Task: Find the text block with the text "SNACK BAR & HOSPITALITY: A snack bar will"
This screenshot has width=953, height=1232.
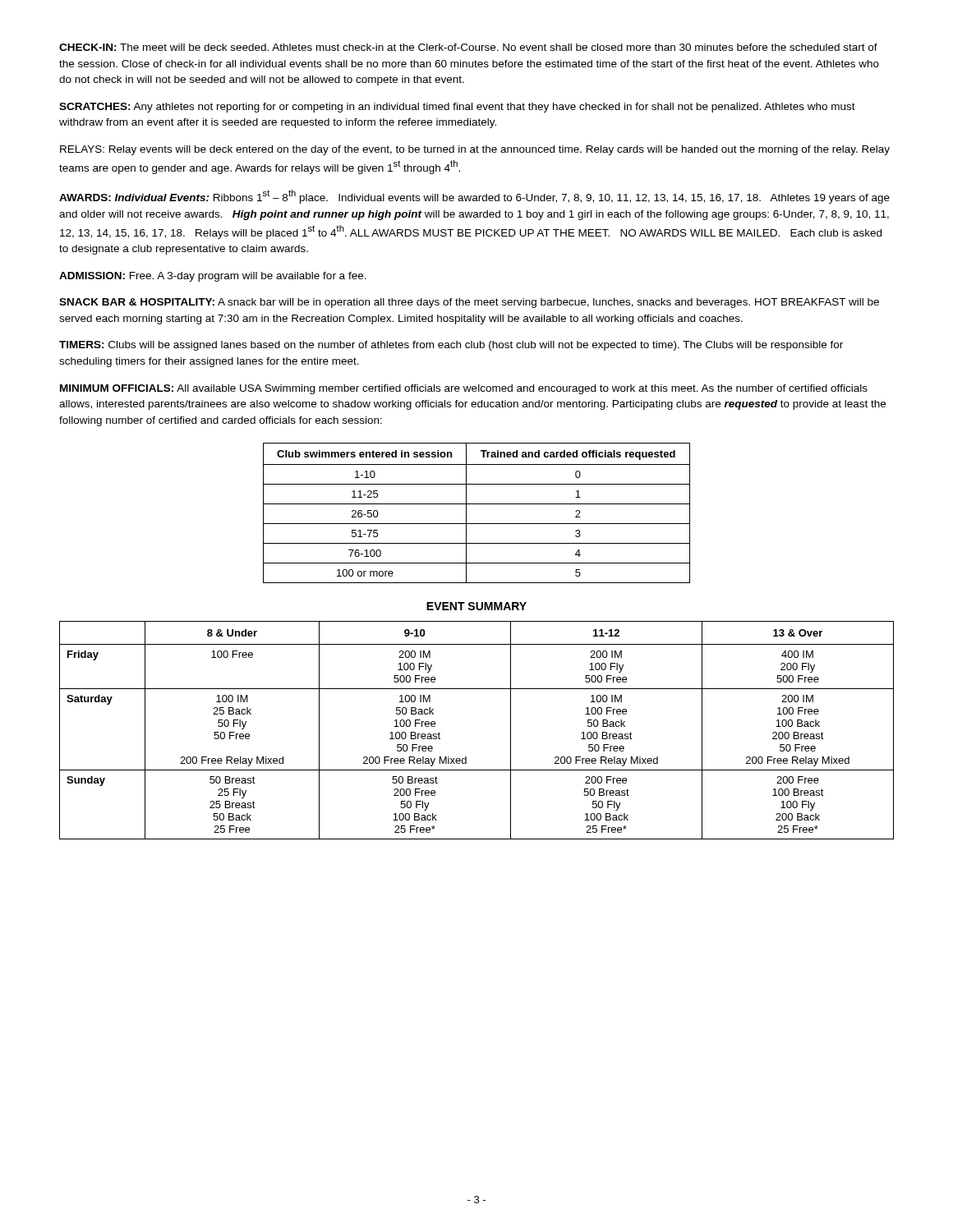Action: coord(469,310)
